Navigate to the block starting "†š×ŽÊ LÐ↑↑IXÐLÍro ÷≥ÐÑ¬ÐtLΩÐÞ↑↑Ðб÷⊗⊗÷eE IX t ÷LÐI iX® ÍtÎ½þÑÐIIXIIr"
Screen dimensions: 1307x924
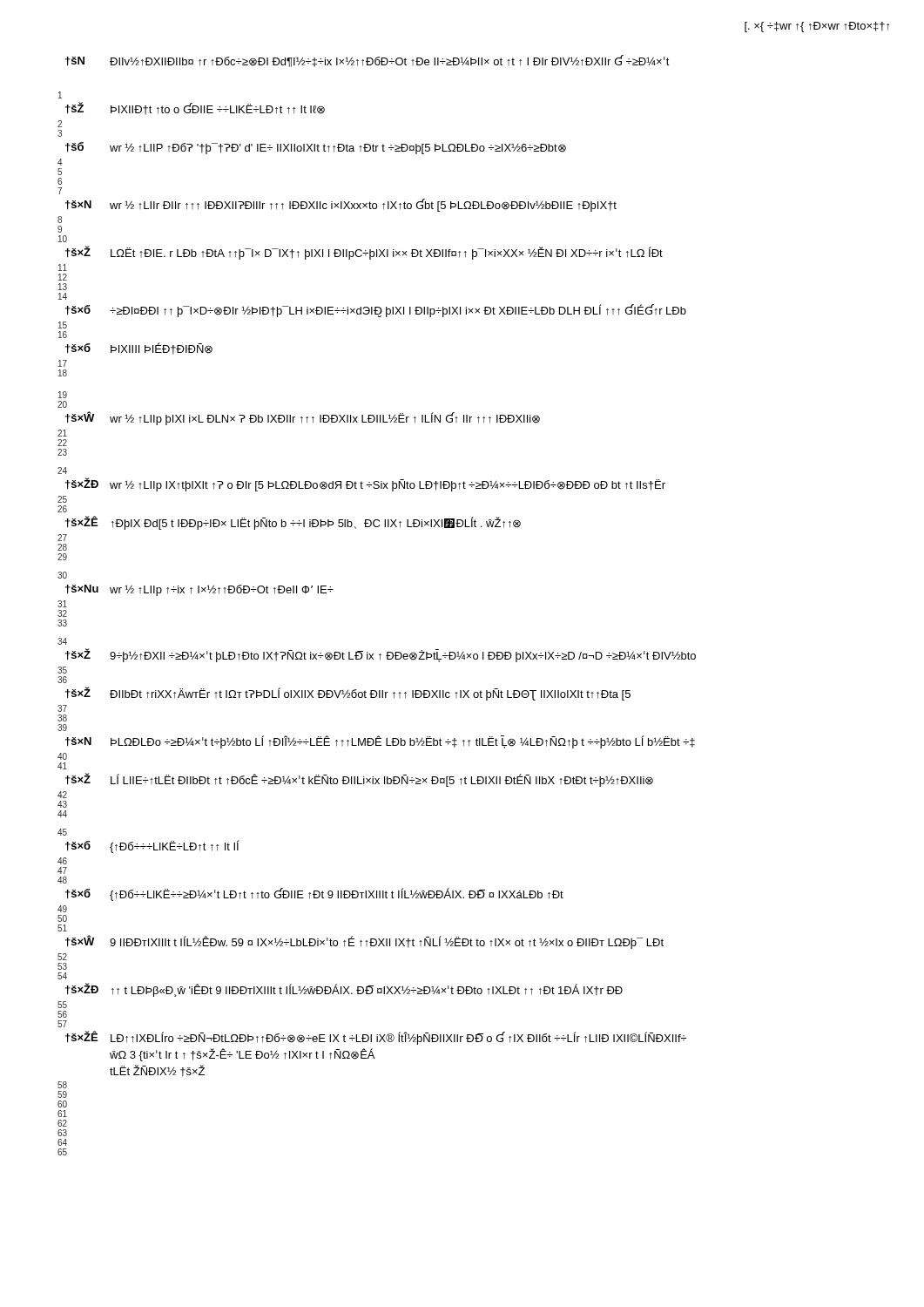pyautogui.click(x=376, y=1038)
